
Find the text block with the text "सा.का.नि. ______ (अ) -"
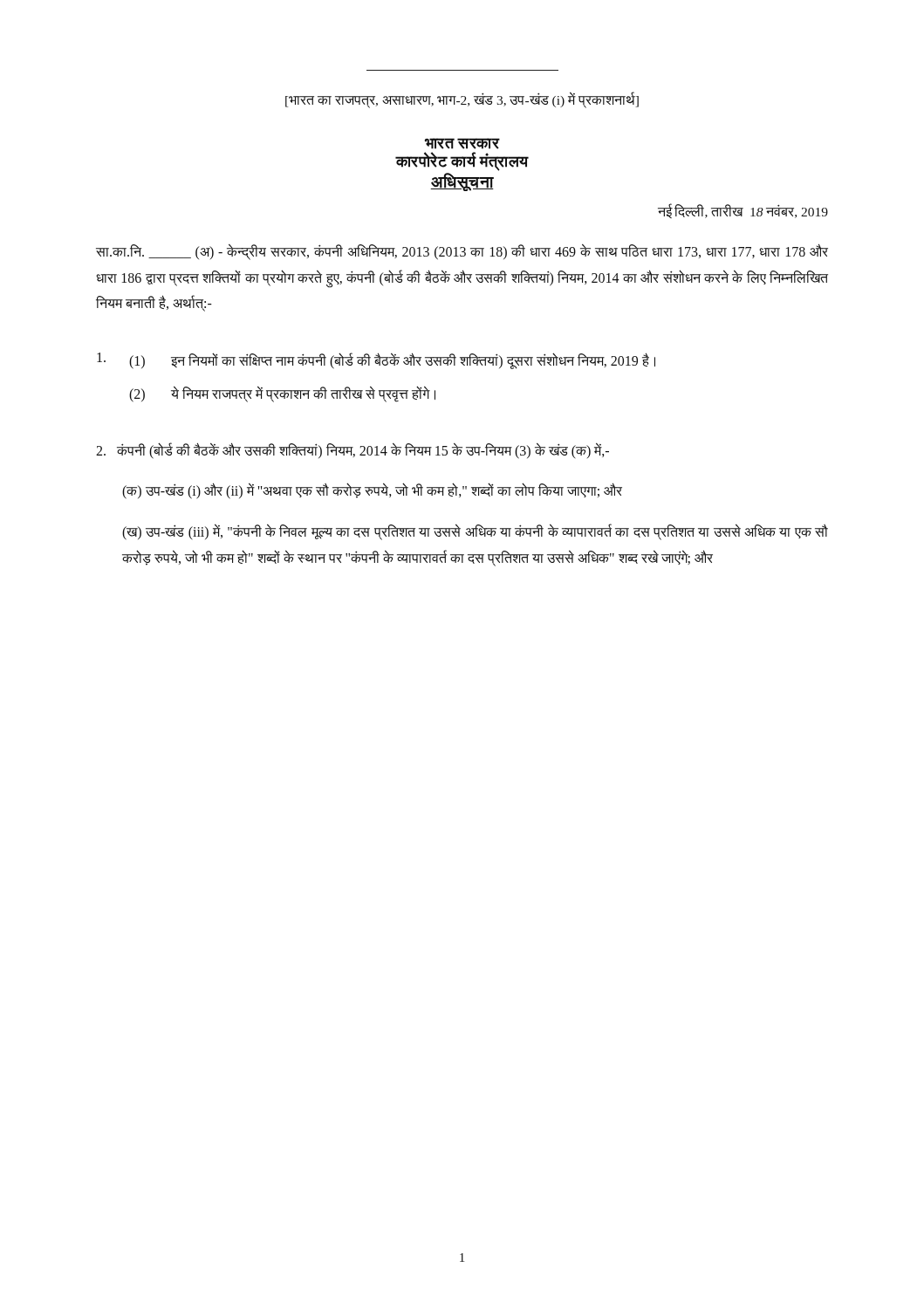click(462, 278)
